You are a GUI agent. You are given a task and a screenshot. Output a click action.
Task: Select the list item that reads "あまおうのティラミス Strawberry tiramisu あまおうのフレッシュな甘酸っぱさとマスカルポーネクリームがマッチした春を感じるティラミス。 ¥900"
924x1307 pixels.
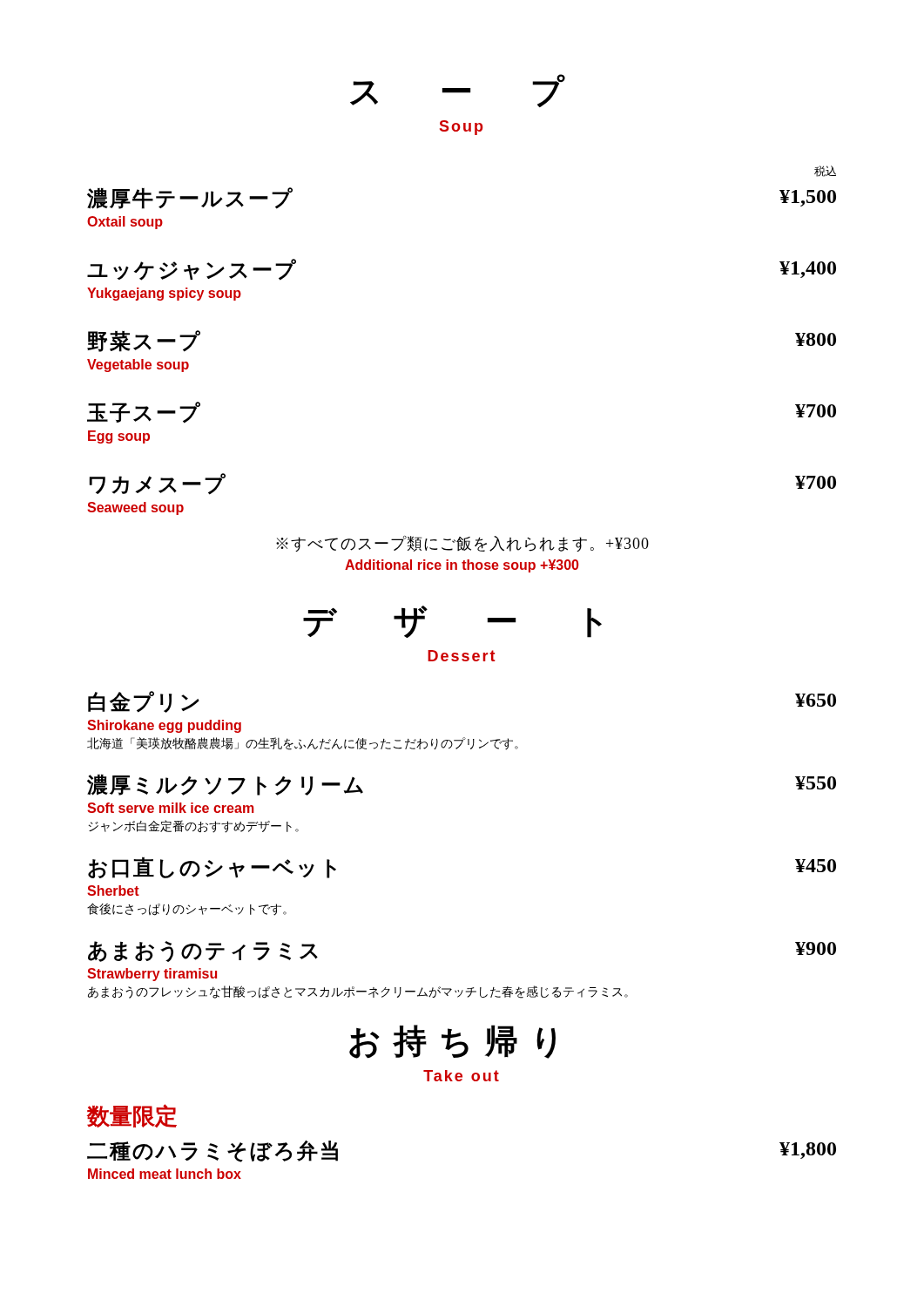(191, 951)
